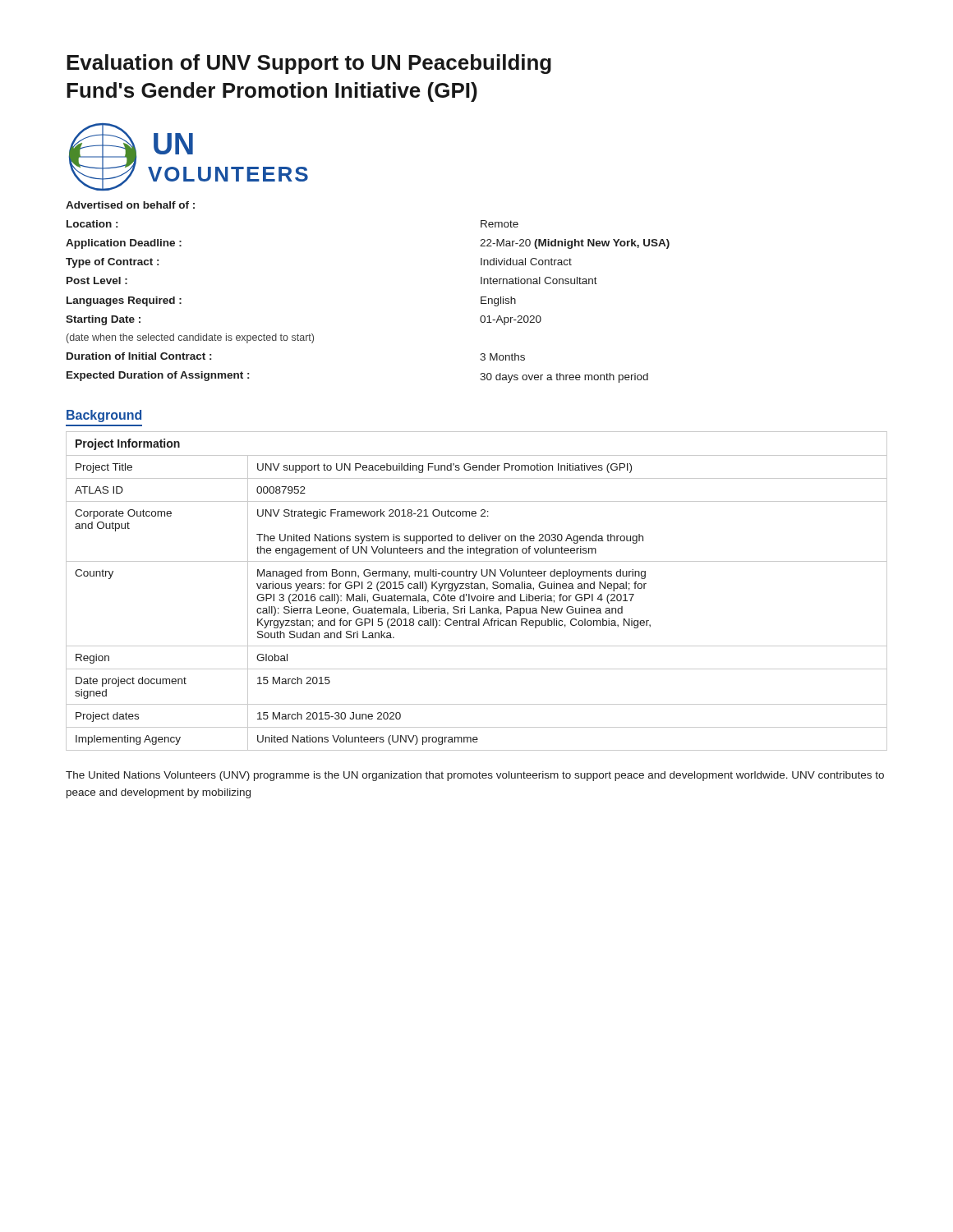The image size is (953, 1232).
Task: Find the logo
Action: tap(476, 157)
